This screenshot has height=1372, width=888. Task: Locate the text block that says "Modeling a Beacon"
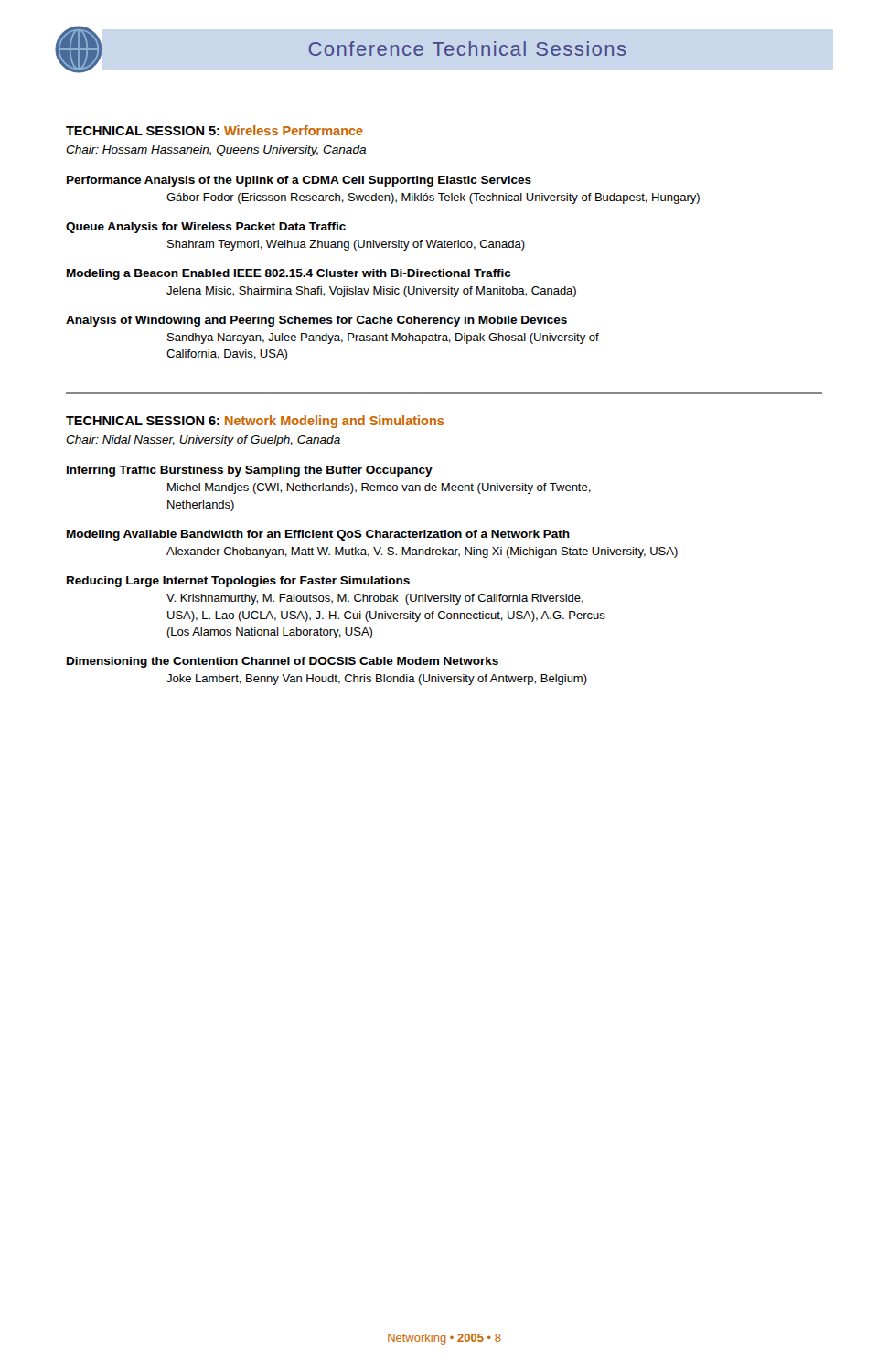pyautogui.click(x=444, y=283)
